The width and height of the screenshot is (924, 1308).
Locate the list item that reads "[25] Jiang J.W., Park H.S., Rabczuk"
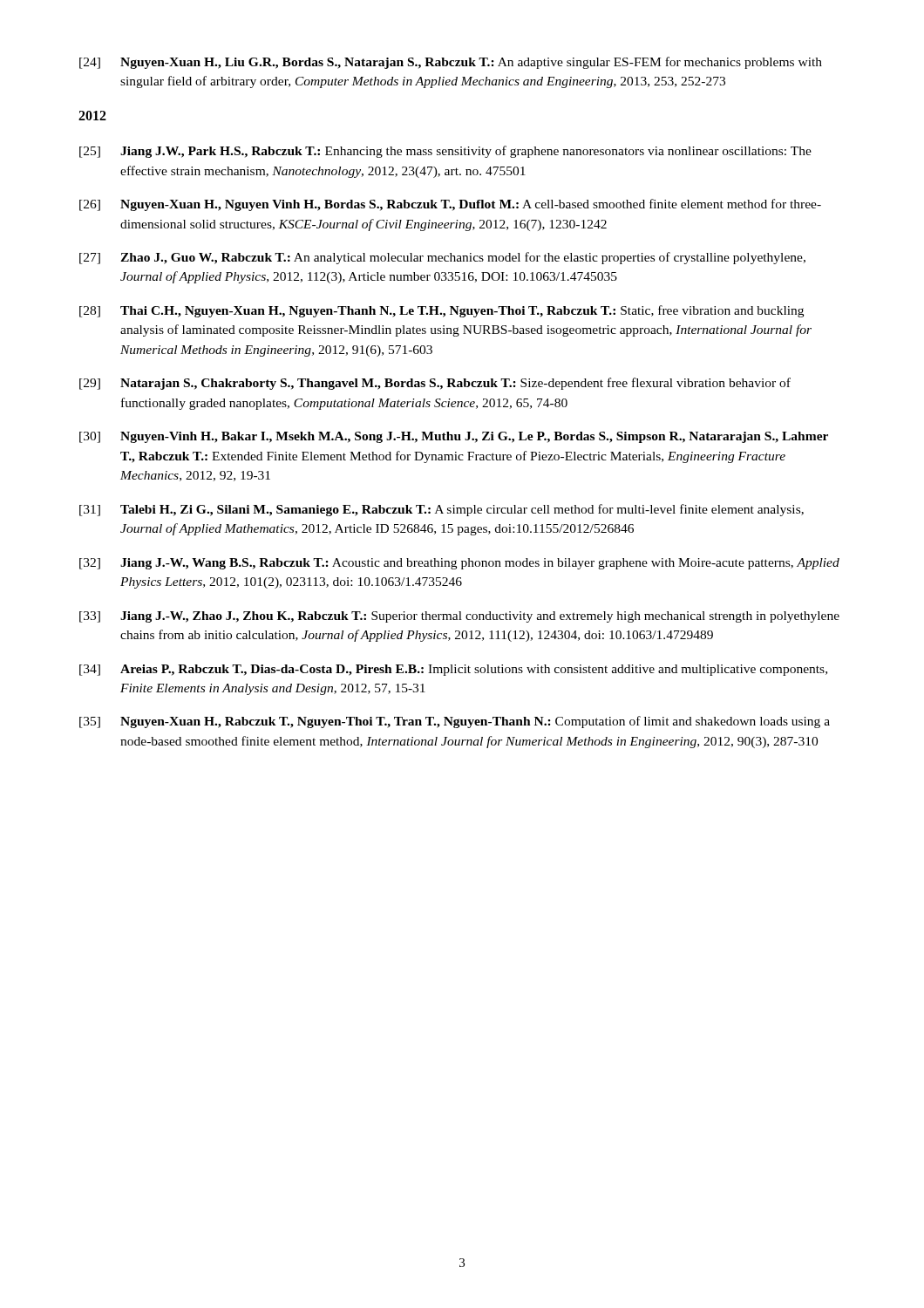pos(462,161)
